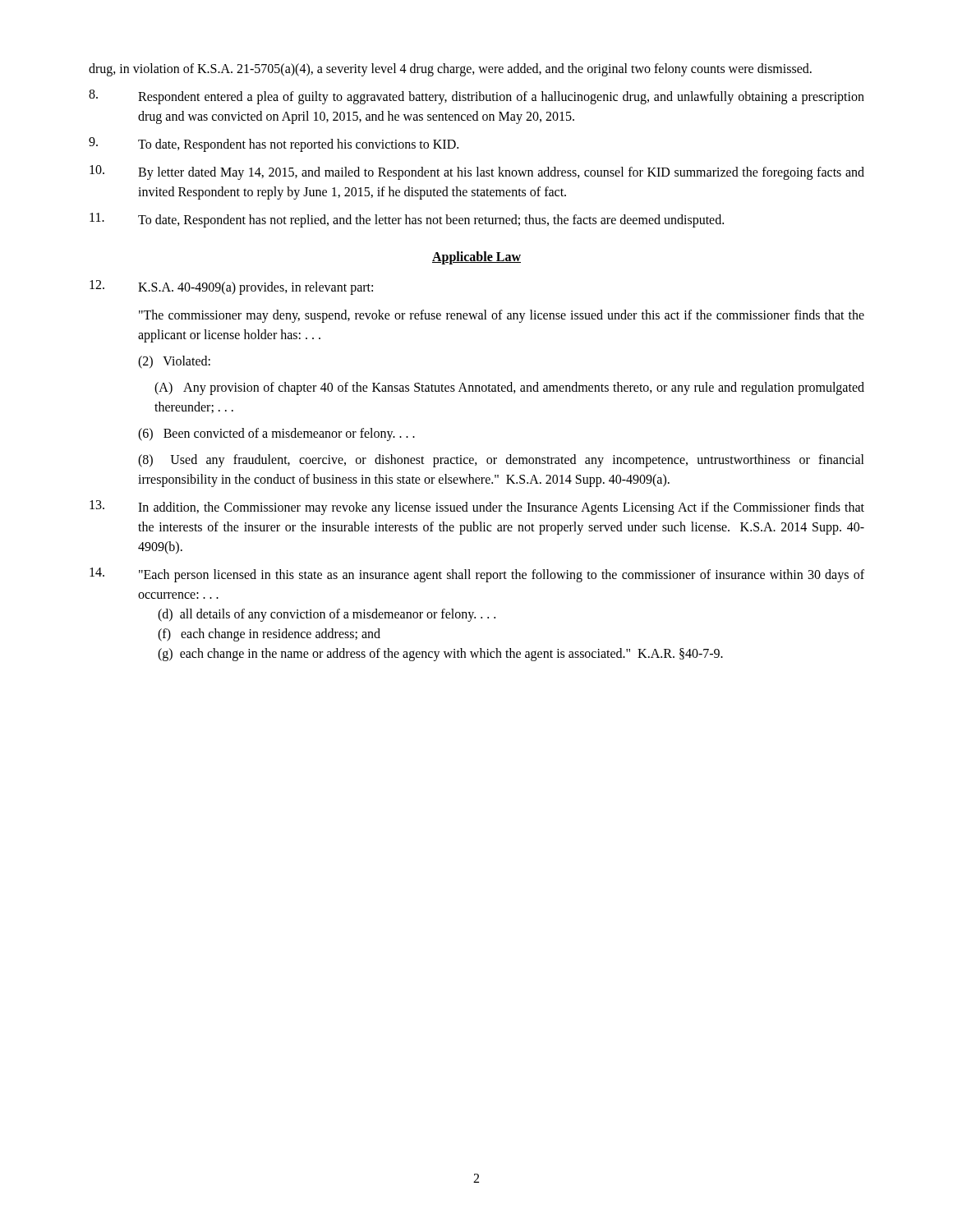This screenshot has height=1232, width=953.
Task: Select the text block with the text "In addition, the Commissioner may revoke any"
Action: [476, 527]
